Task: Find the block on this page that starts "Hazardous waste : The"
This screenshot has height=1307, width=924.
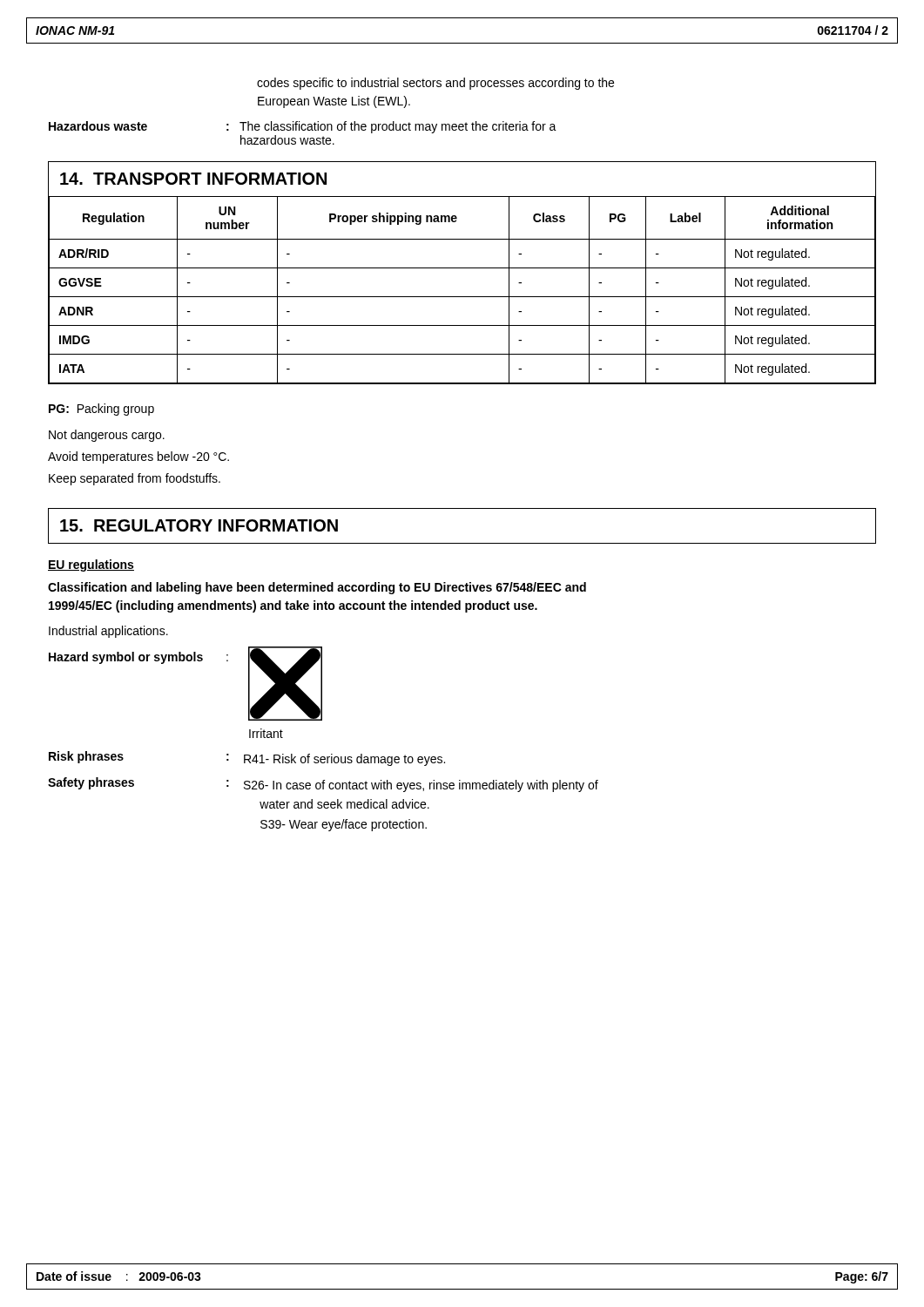Action: 462,133
